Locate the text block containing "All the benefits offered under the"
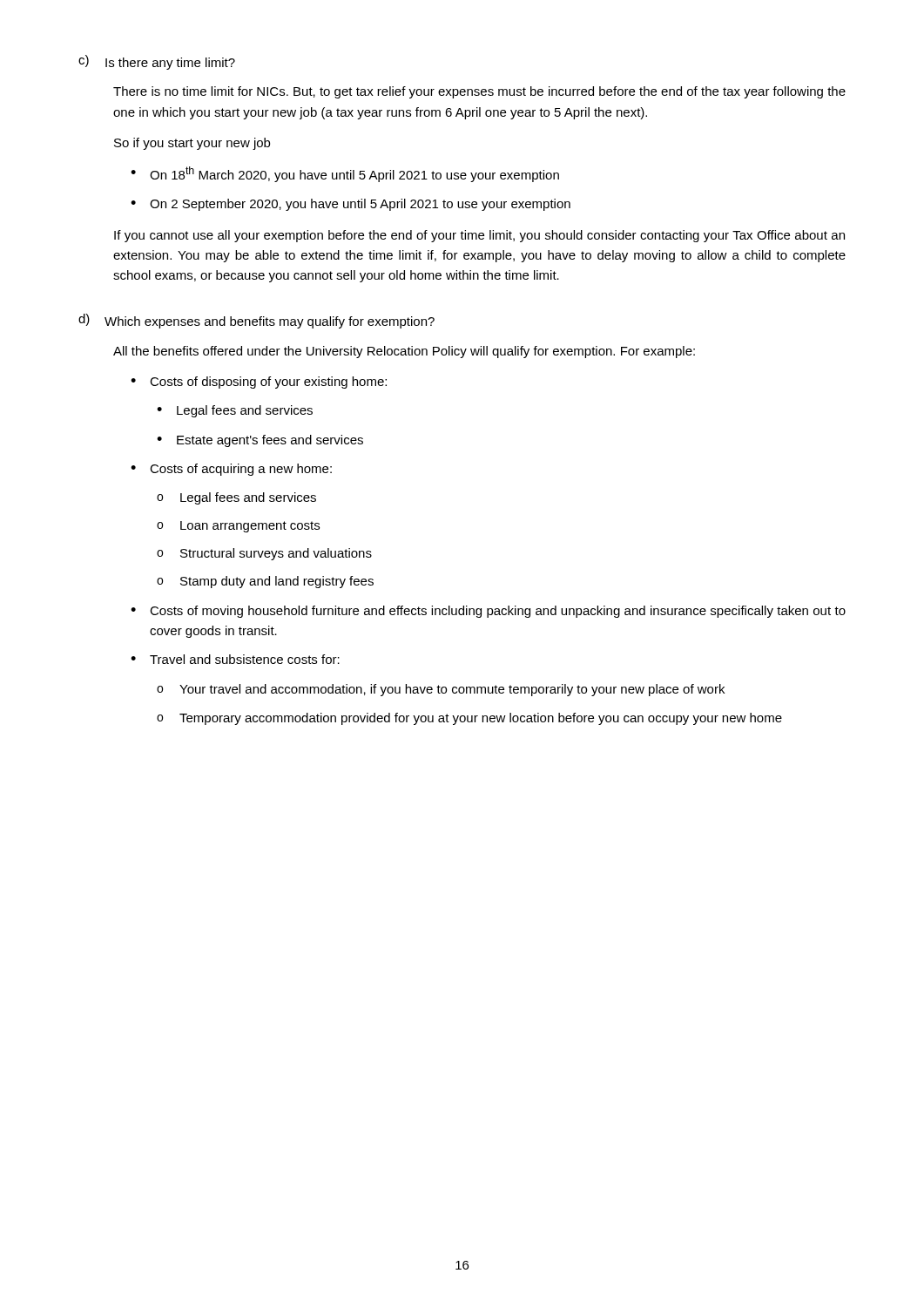This screenshot has width=924, height=1307. (x=479, y=350)
